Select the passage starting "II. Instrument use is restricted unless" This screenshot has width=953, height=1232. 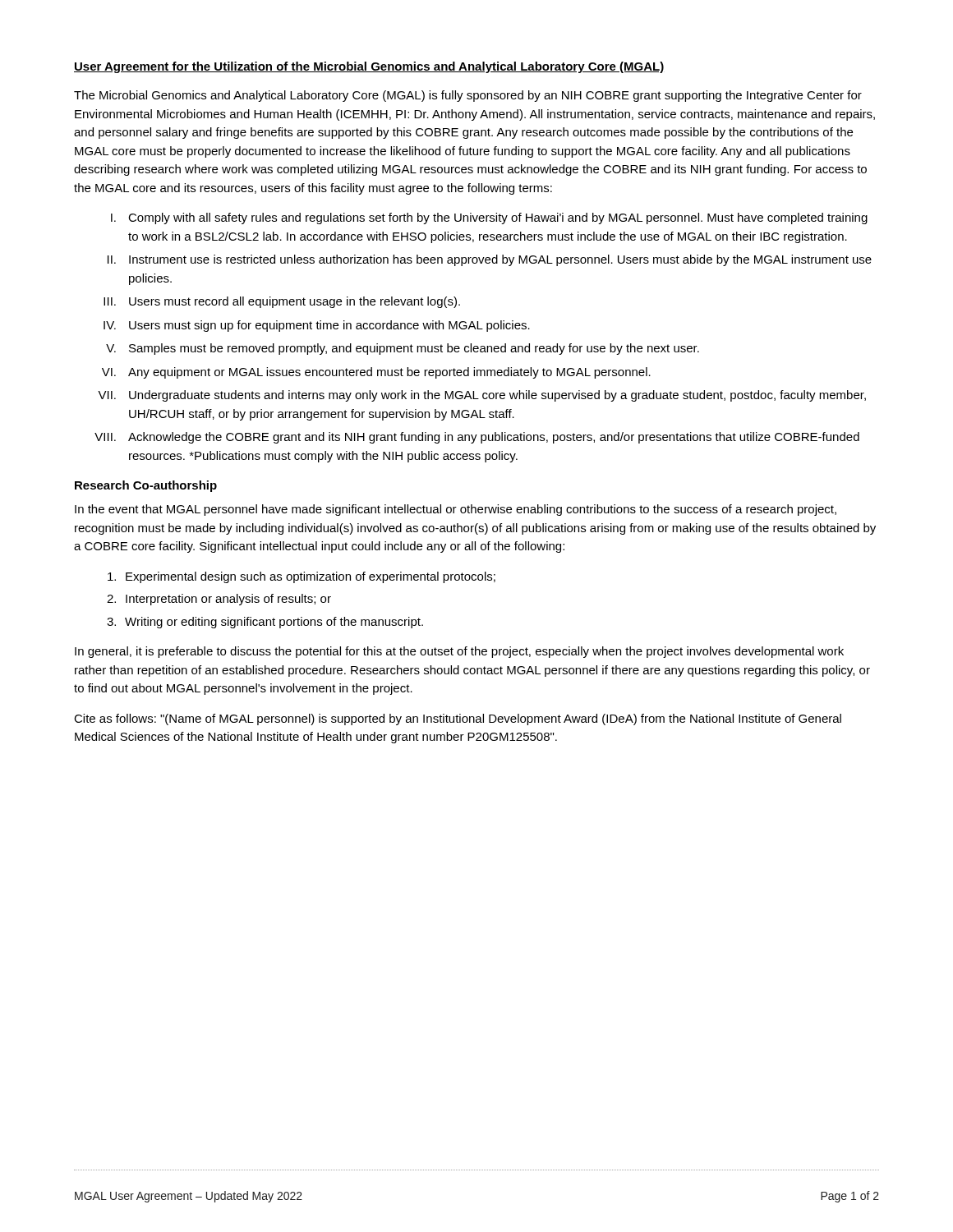point(476,269)
